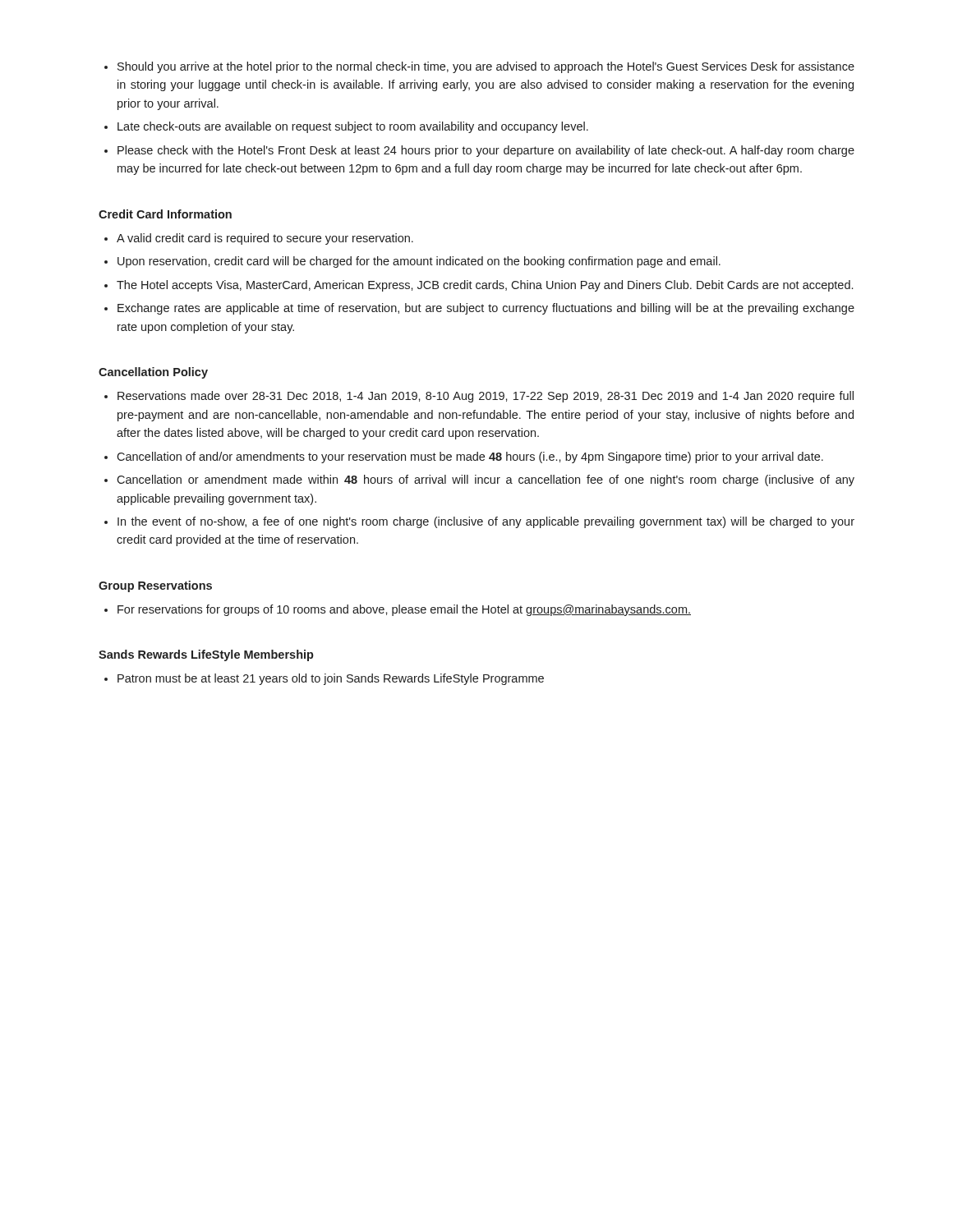The height and width of the screenshot is (1232, 953).
Task: Where is the passage that starts "Exchange rates are"?
Action: click(x=486, y=317)
